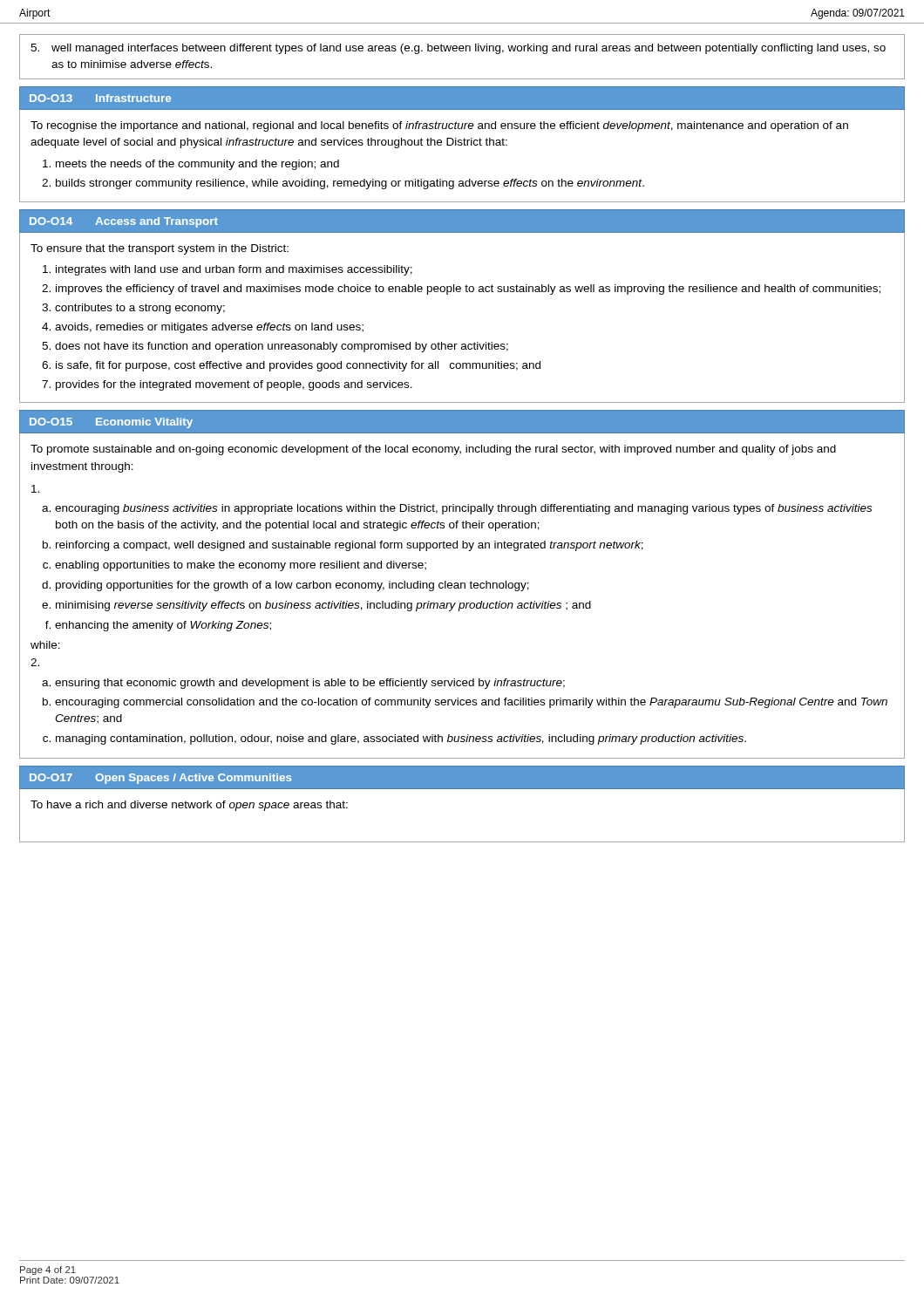Image resolution: width=924 pixels, height=1308 pixels.
Task: Click the passage that begins "2. ensuring that"
Action: point(462,701)
